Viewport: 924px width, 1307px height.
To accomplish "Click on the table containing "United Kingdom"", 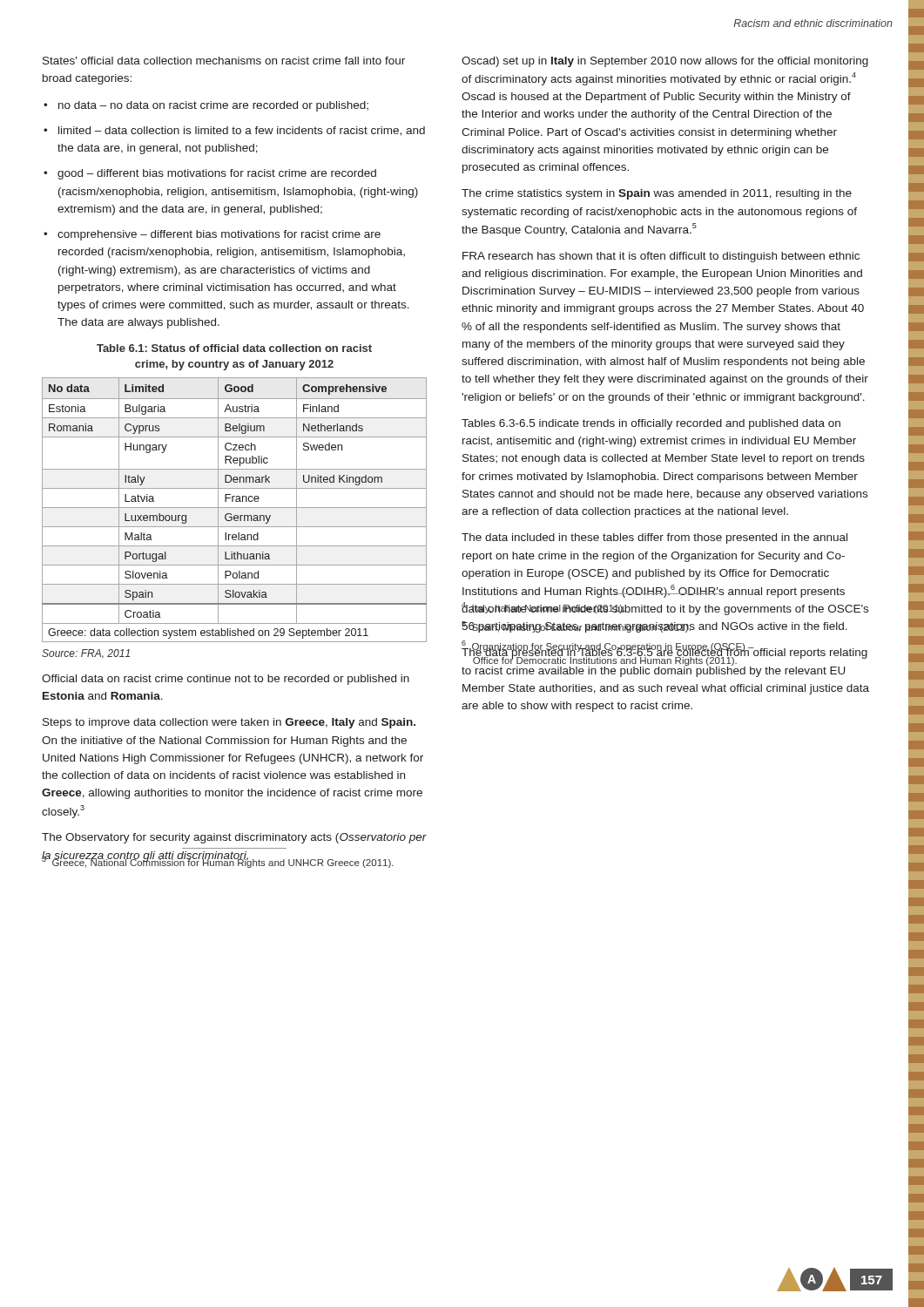I will point(234,510).
